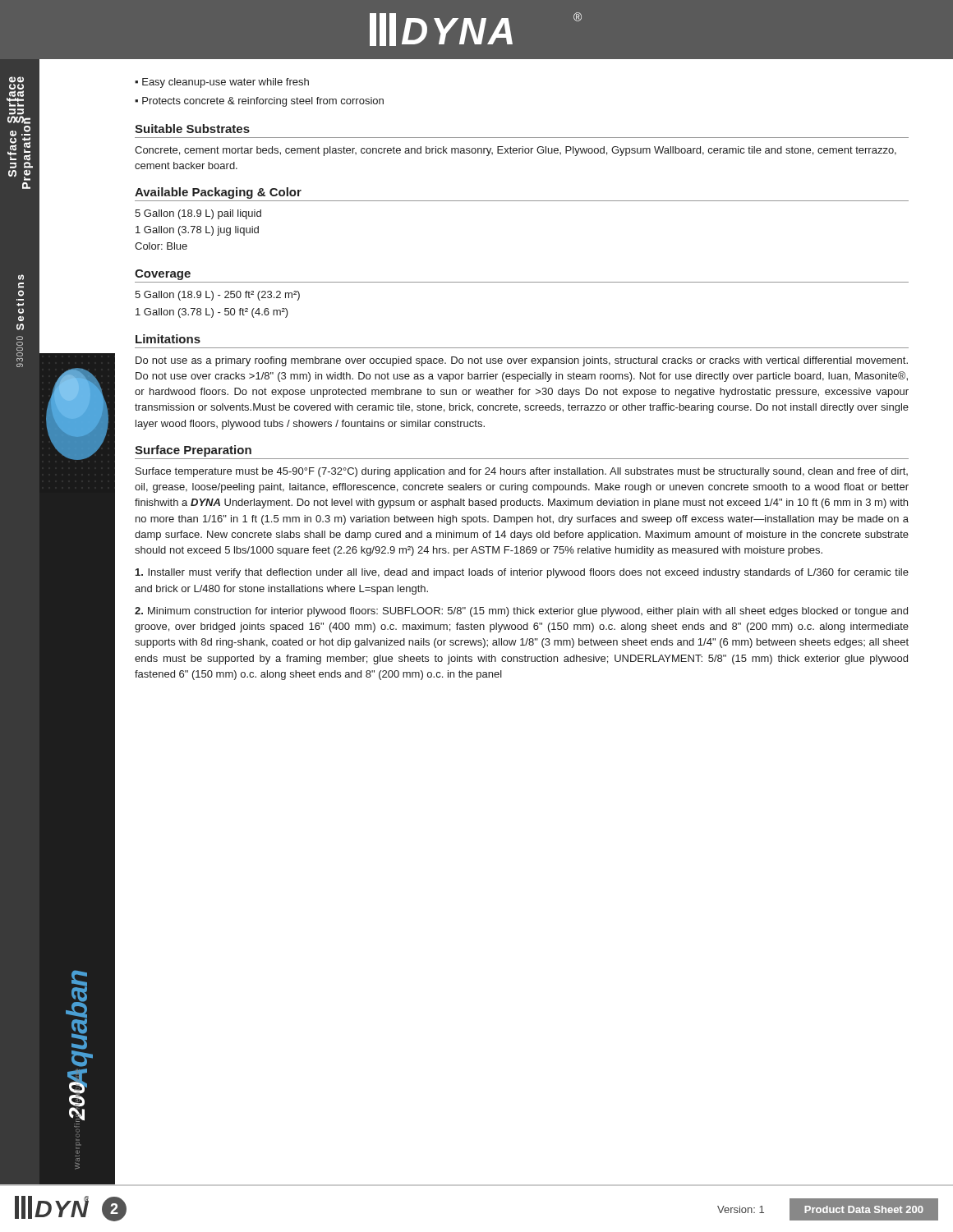Click on the text block that reads "Installer must verify that deflection under all live,"
953x1232 pixels.
tap(522, 580)
